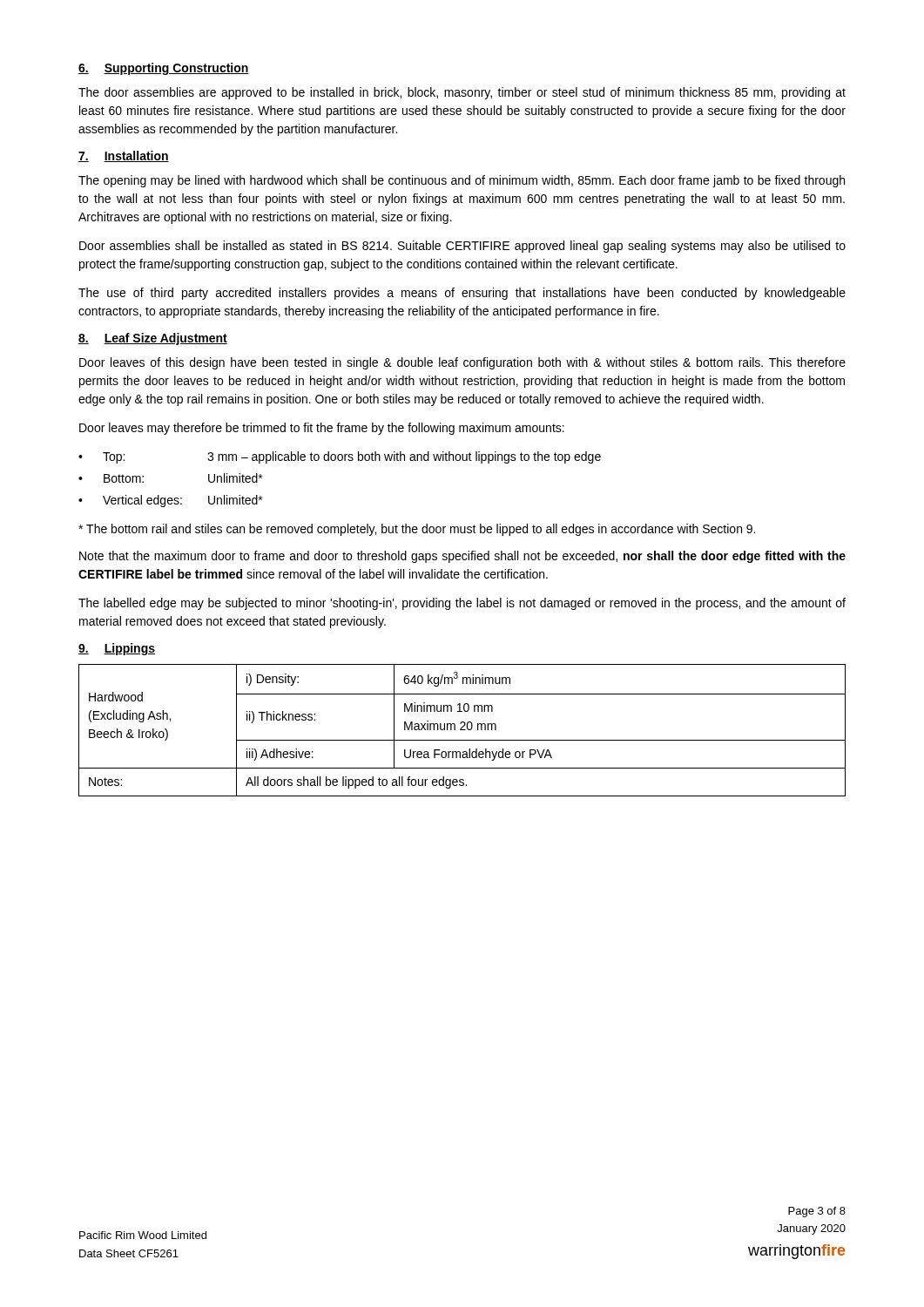This screenshot has height=1307, width=924.
Task: Find the text block starting "• Bottom:Unlimited*"
Action: [120, 478]
